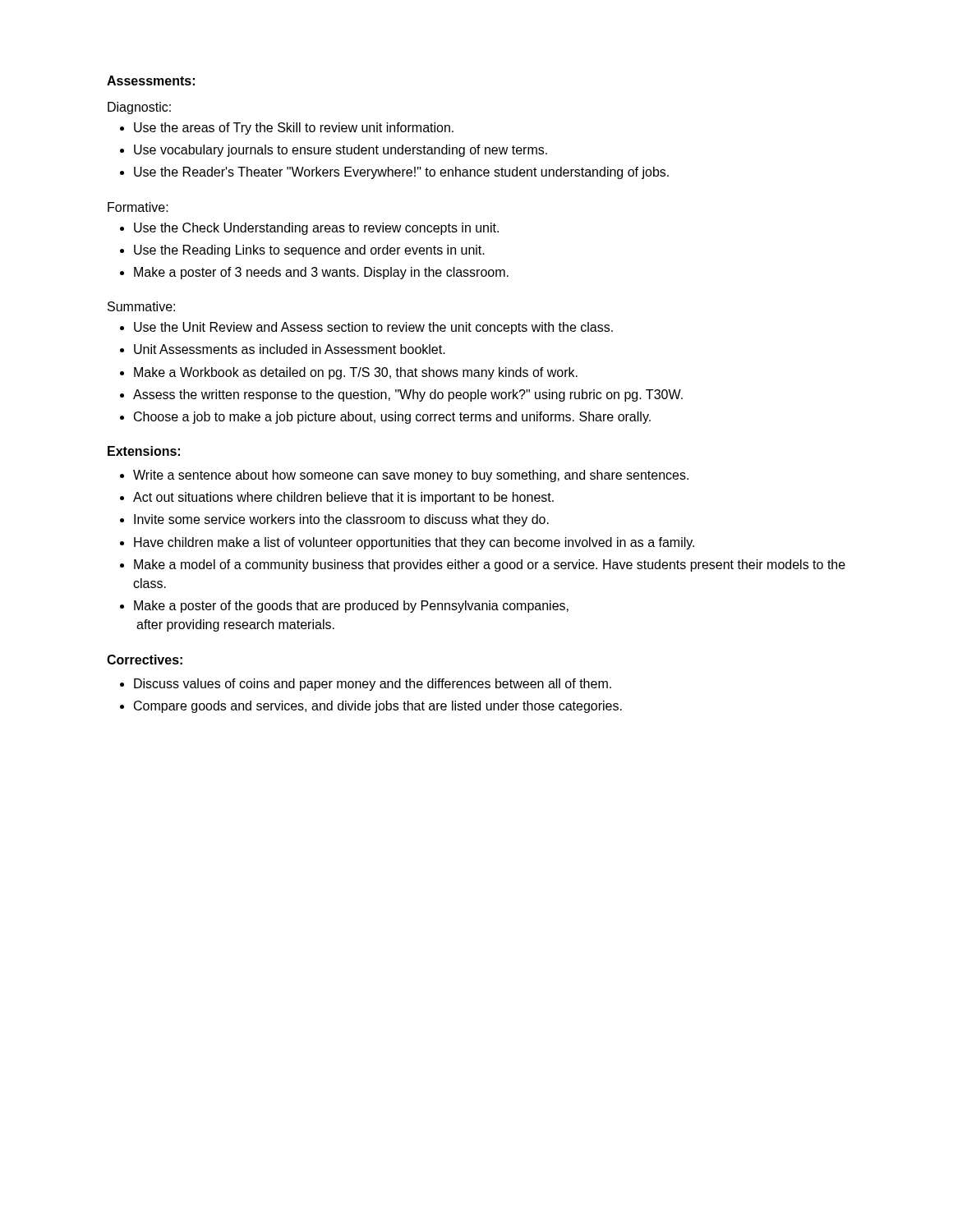The height and width of the screenshot is (1232, 953).
Task: Point to the text block starting "Use vocabulary journals to ensure"
Action: coord(341,150)
